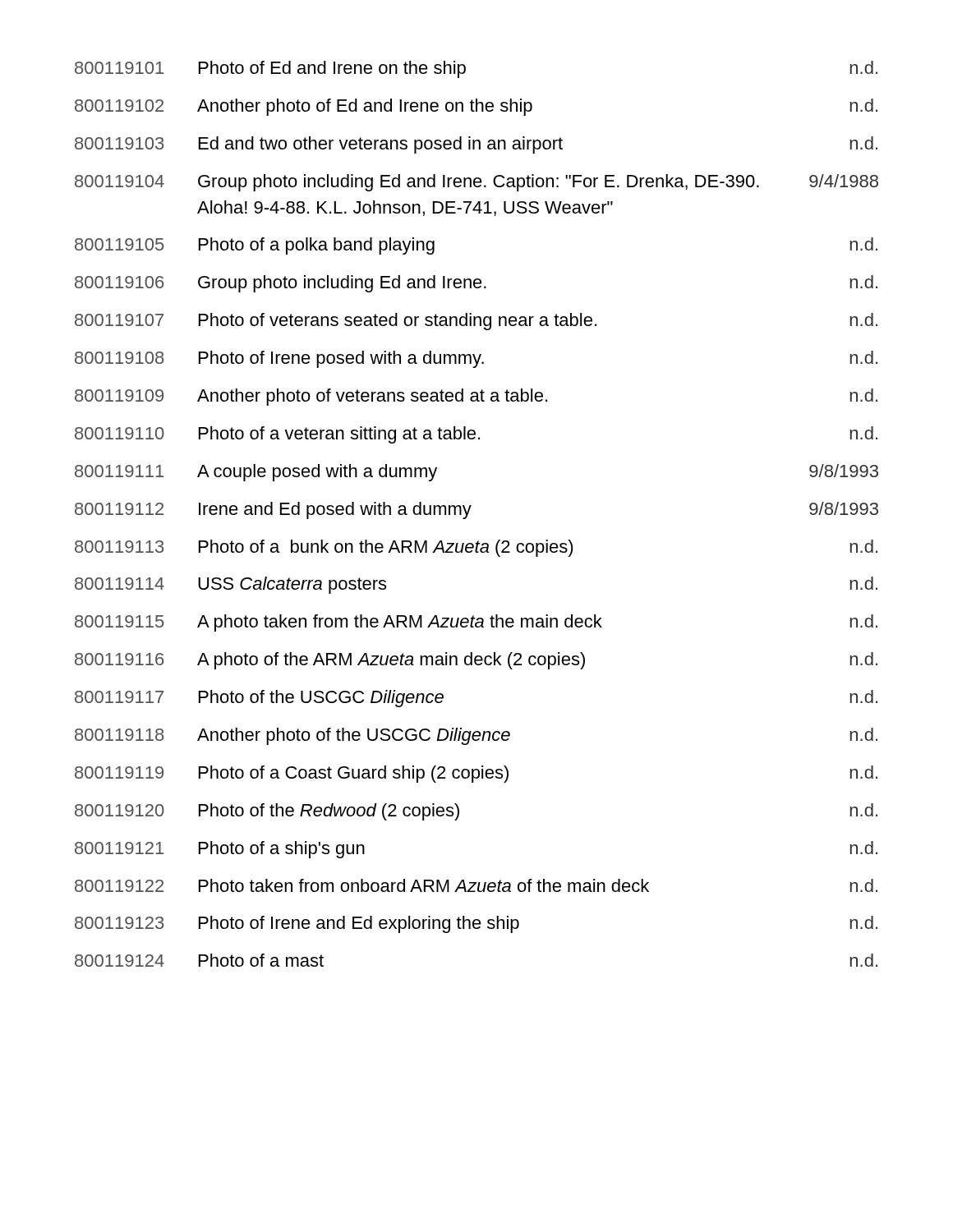The image size is (953, 1232).
Task: Find the region starting "800119108 Photo of Irene posed with"
Action: point(476,358)
